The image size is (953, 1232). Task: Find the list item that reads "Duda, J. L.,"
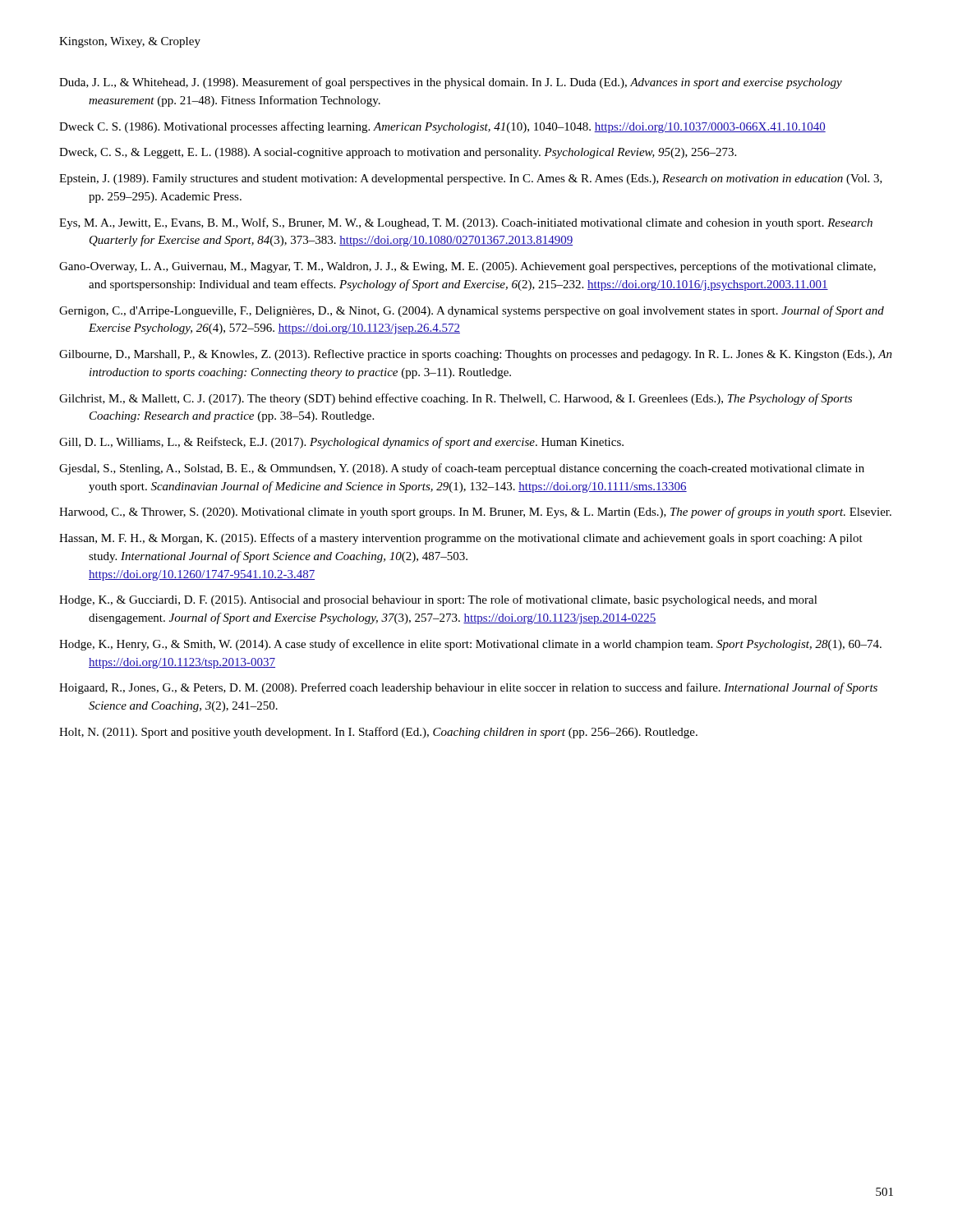click(x=451, y=91)
